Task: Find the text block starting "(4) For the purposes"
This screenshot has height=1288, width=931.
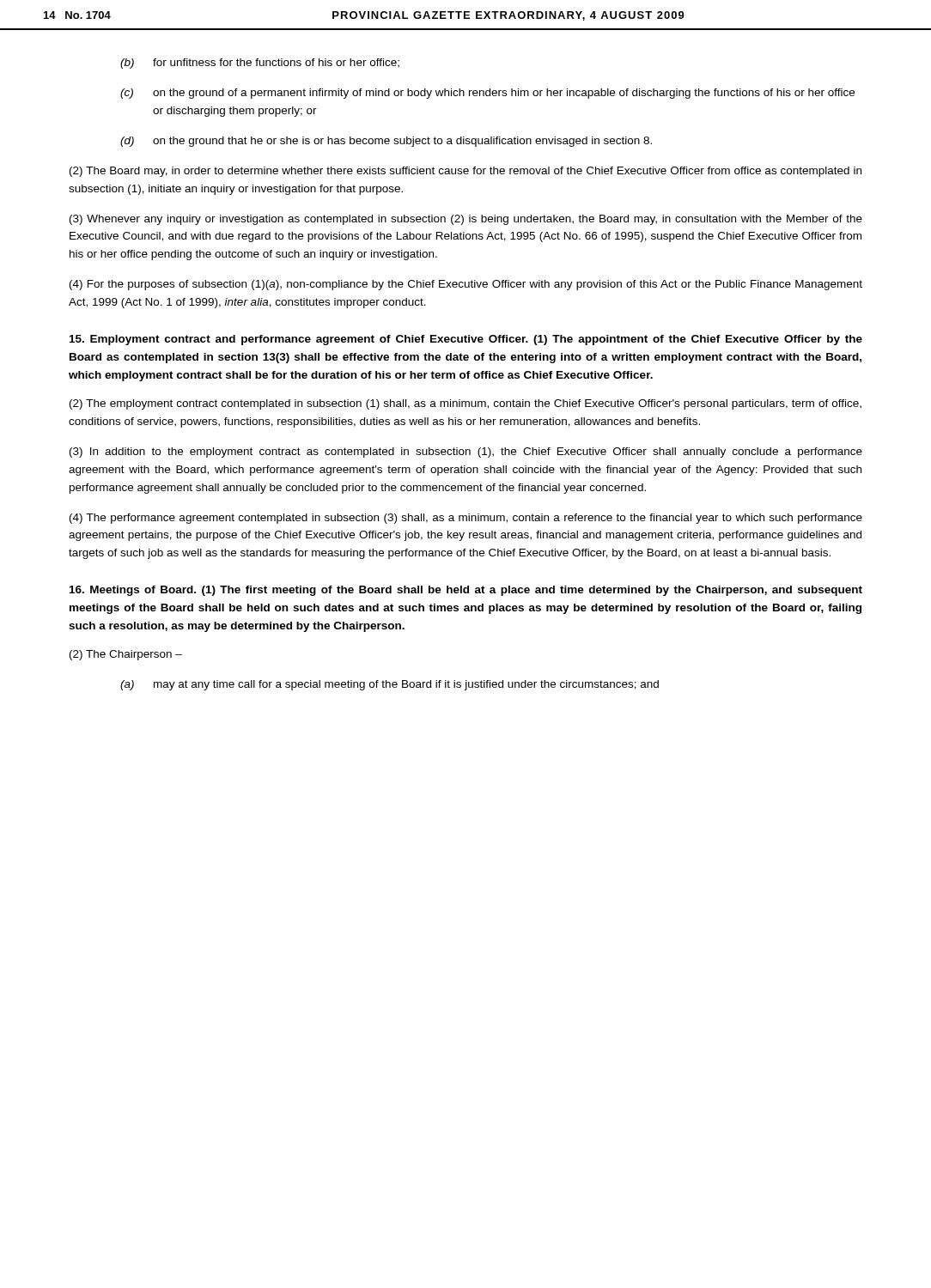Action: click(x=466, y=293)
